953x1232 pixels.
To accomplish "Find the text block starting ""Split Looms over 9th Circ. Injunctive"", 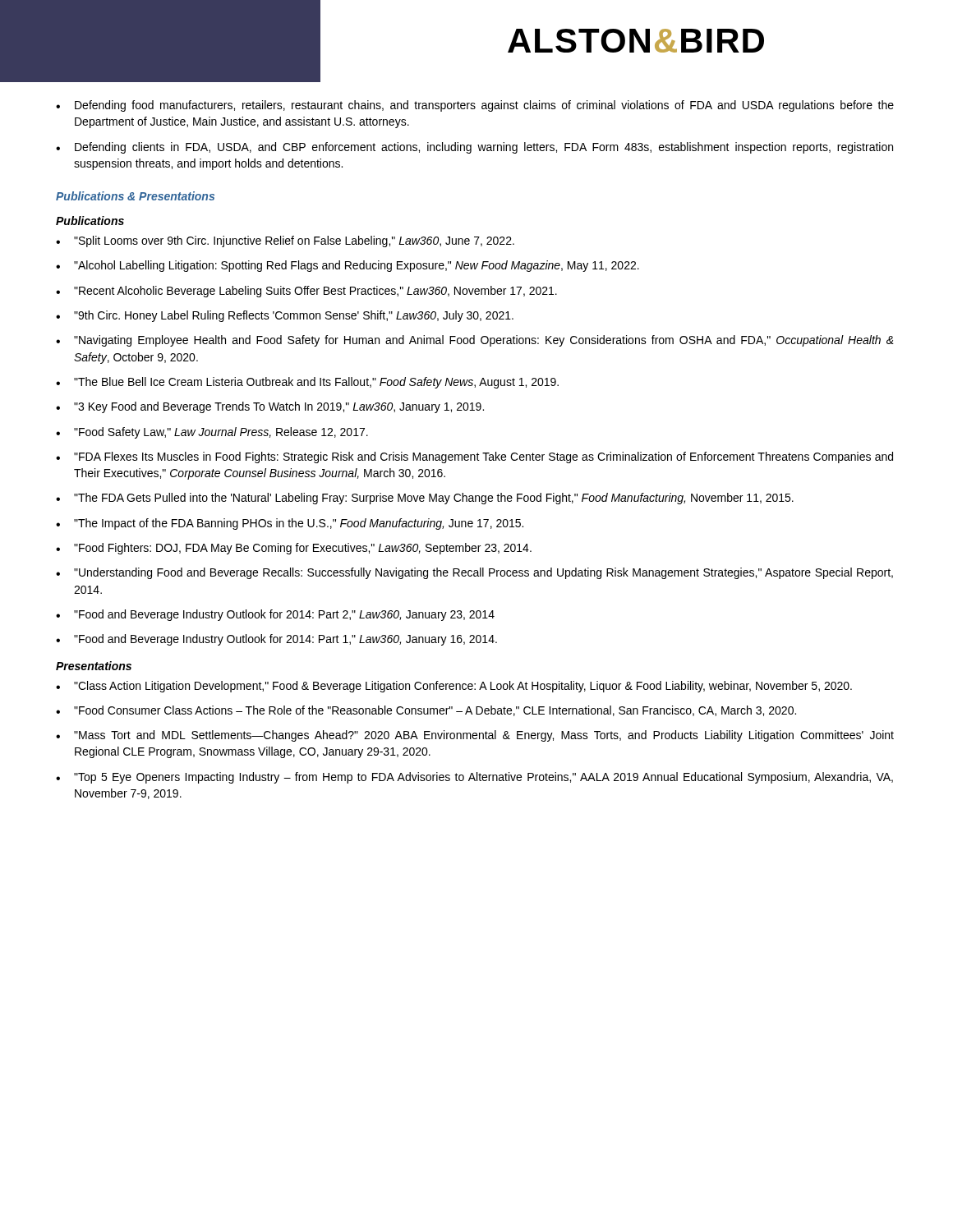I will coord(475,241).
